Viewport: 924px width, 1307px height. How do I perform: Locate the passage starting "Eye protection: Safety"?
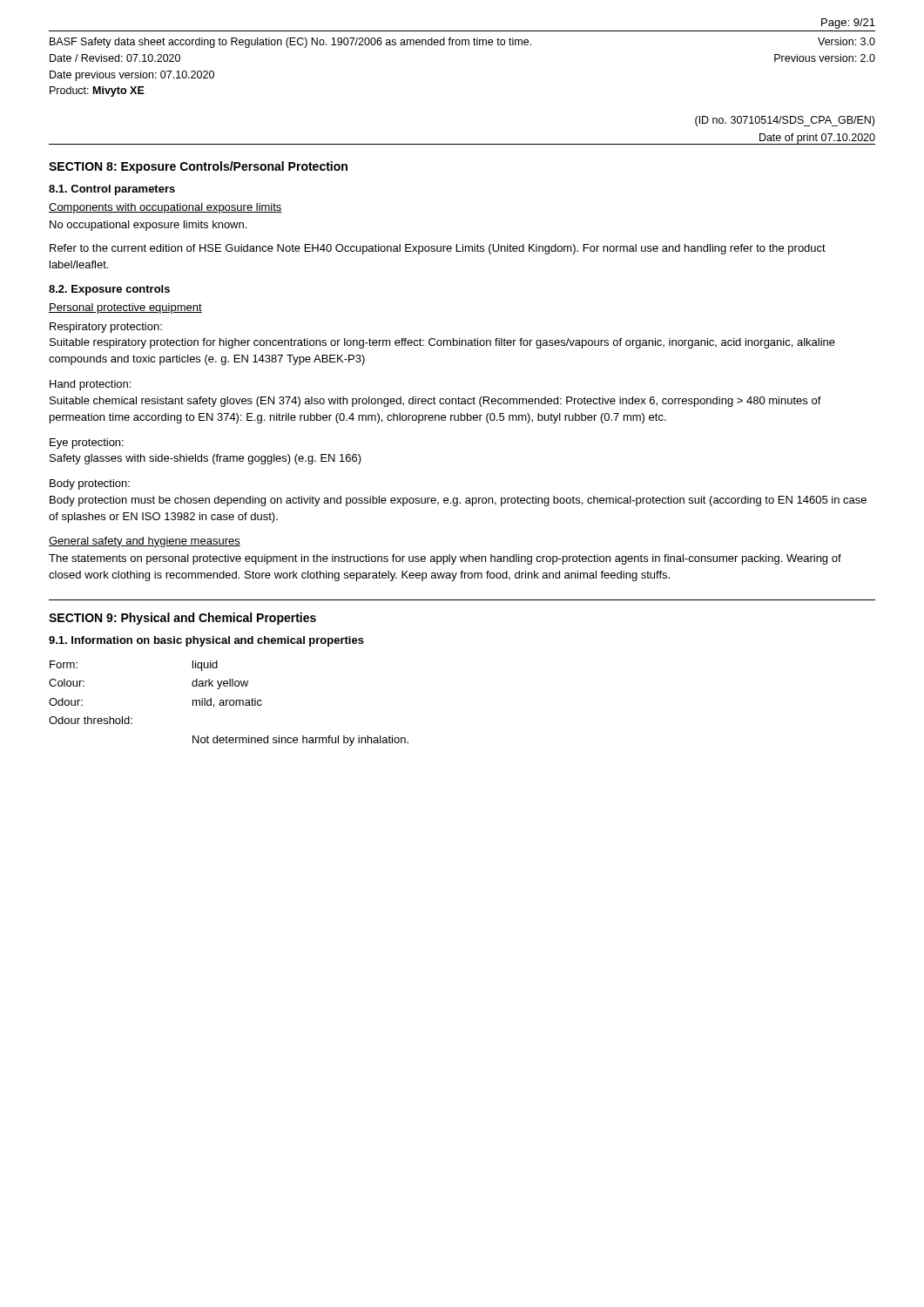(205, 450)
